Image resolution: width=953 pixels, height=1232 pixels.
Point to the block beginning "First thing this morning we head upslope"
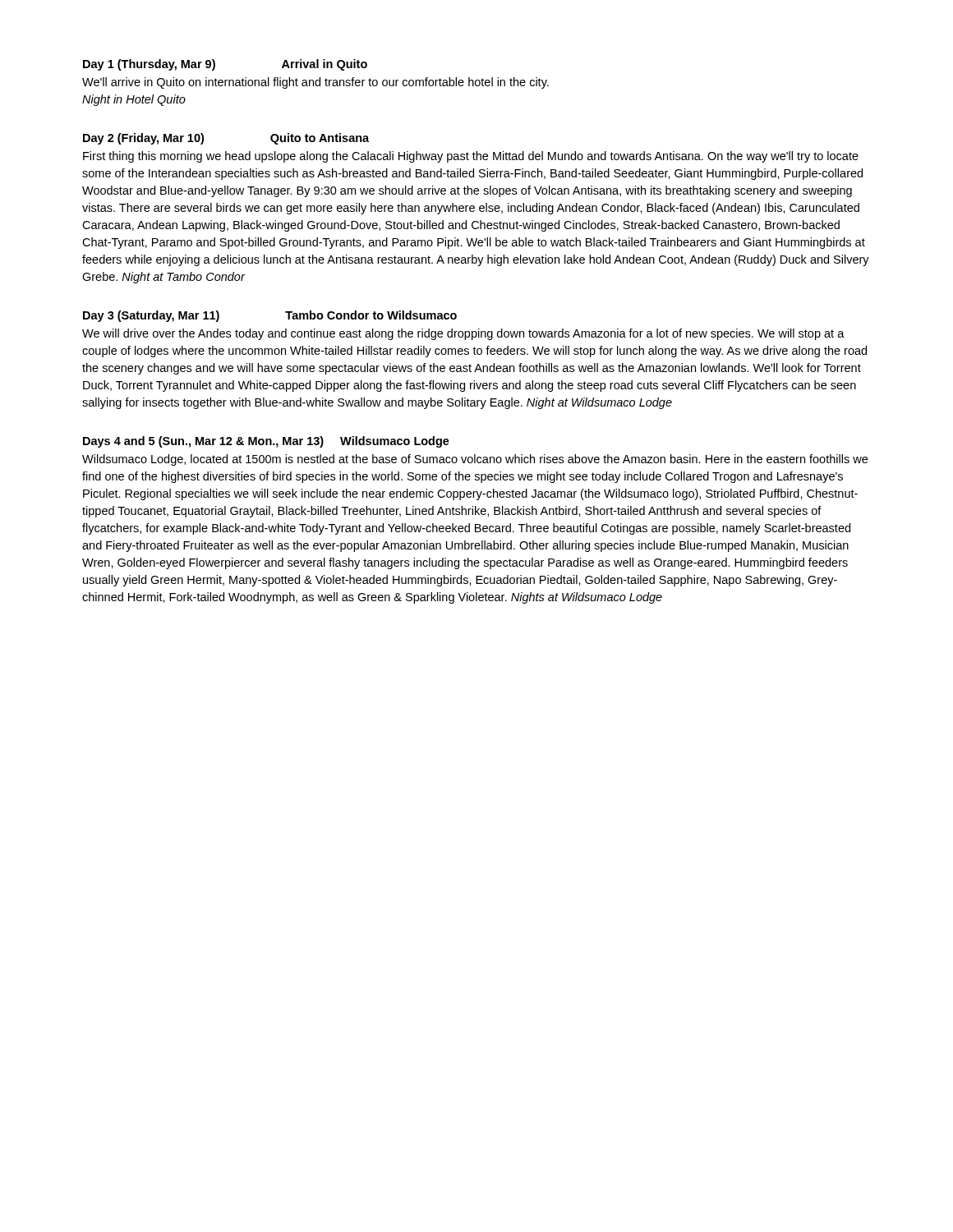click(x=475, y=217)
